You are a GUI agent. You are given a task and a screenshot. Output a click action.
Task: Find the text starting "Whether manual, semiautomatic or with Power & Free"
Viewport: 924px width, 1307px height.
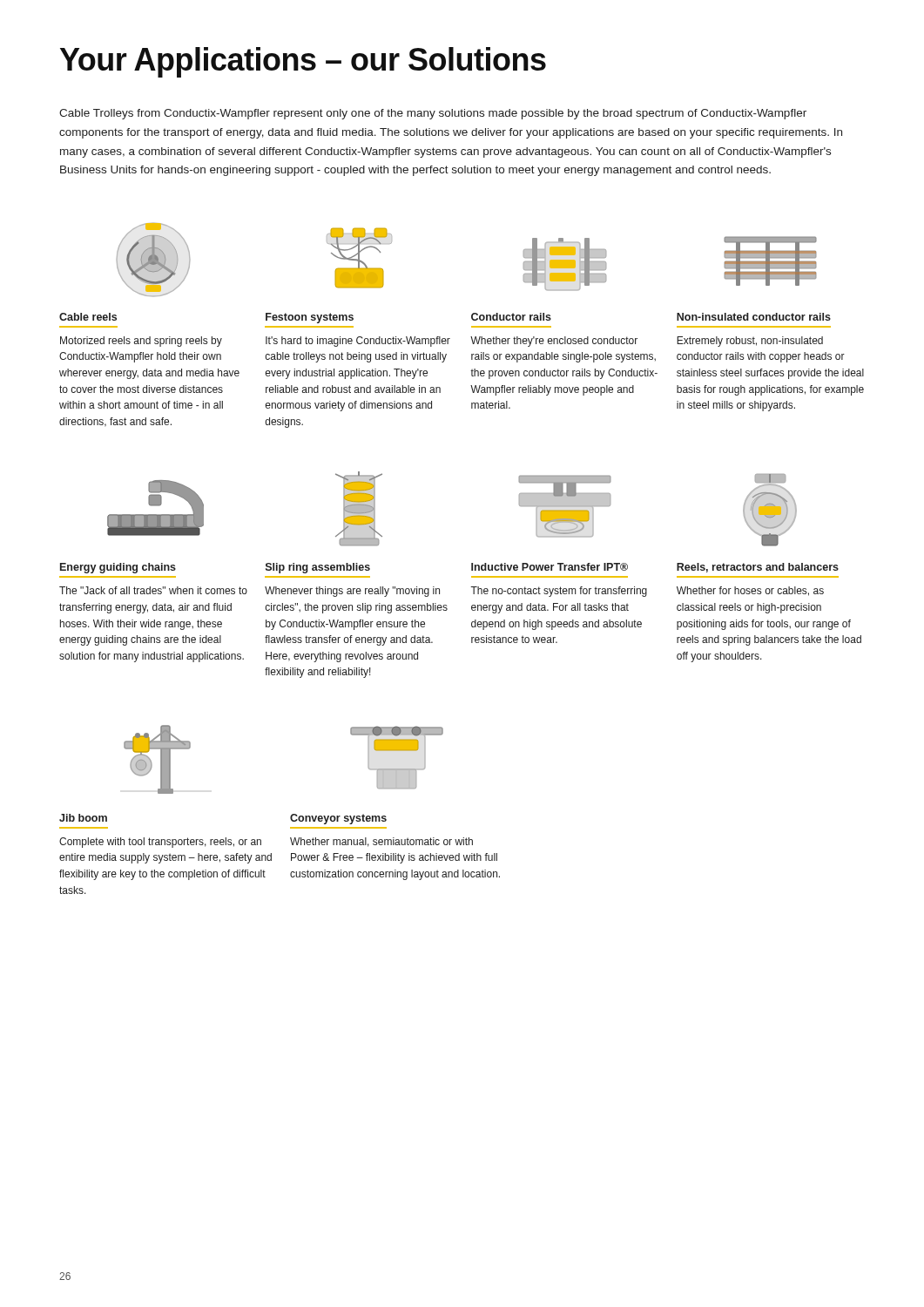(395, 858)
